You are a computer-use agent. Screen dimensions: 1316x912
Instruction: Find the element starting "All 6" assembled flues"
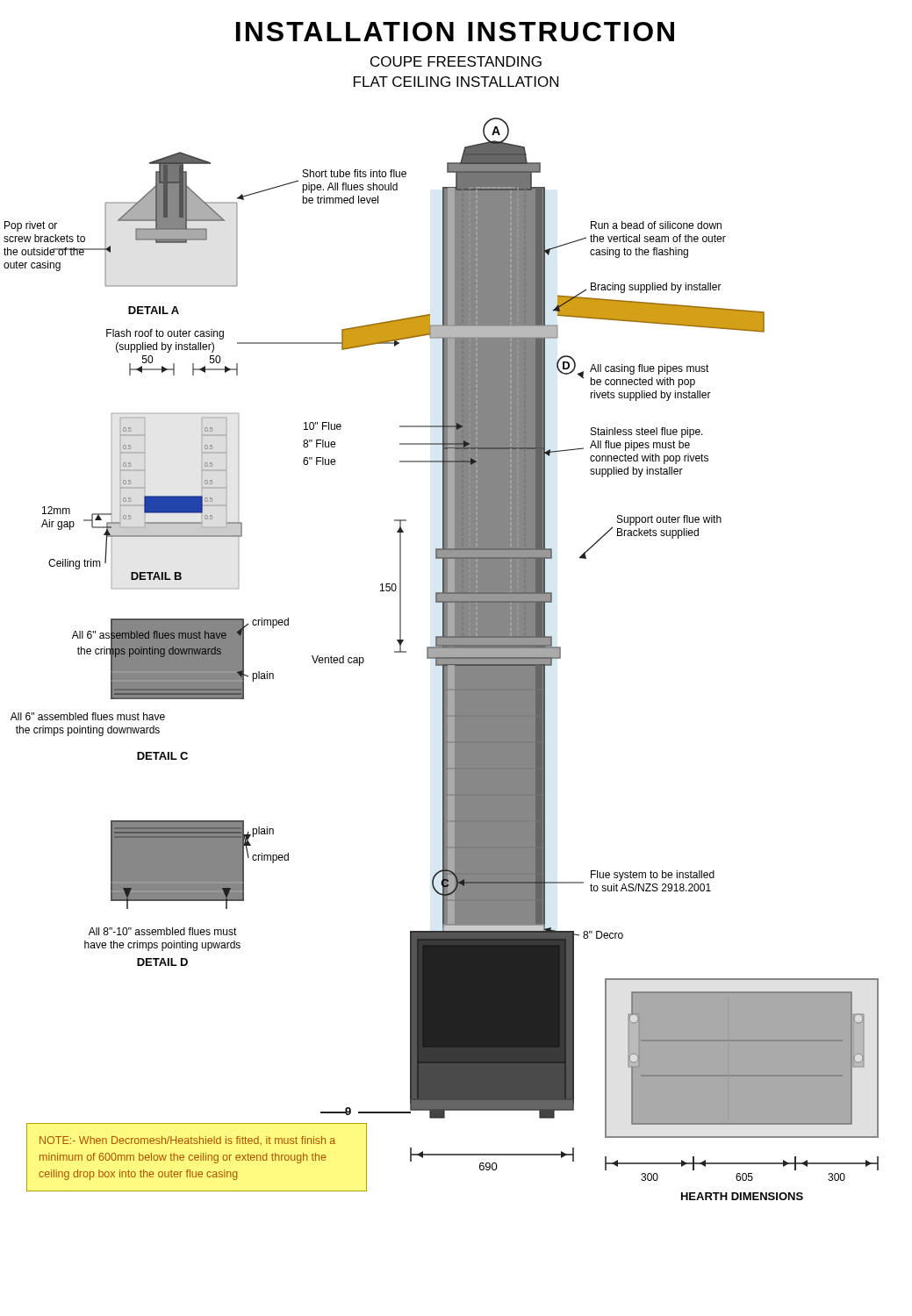(149, 643)
